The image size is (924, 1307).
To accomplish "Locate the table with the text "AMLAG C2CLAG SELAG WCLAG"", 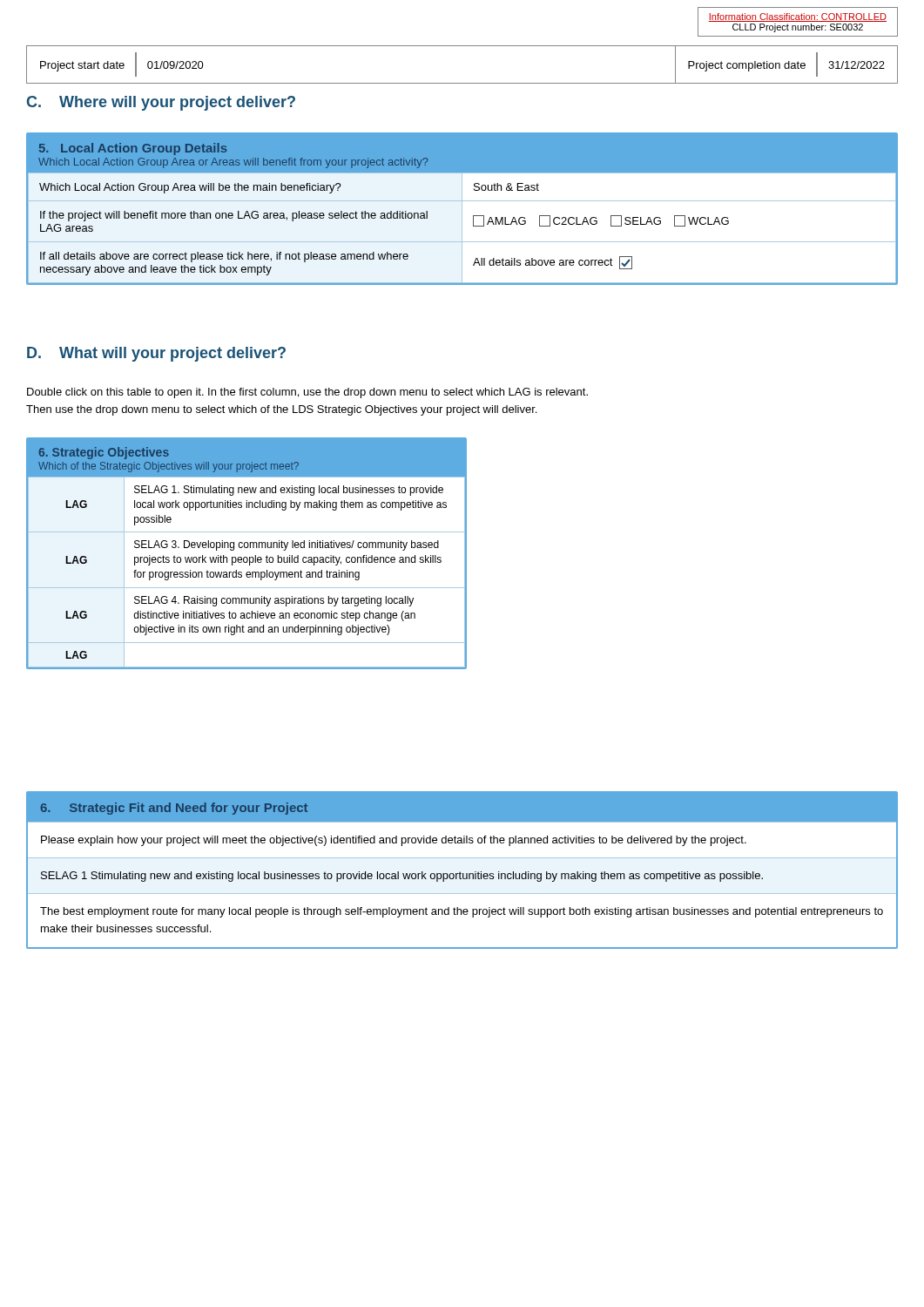I will click(x=462, y=209).
